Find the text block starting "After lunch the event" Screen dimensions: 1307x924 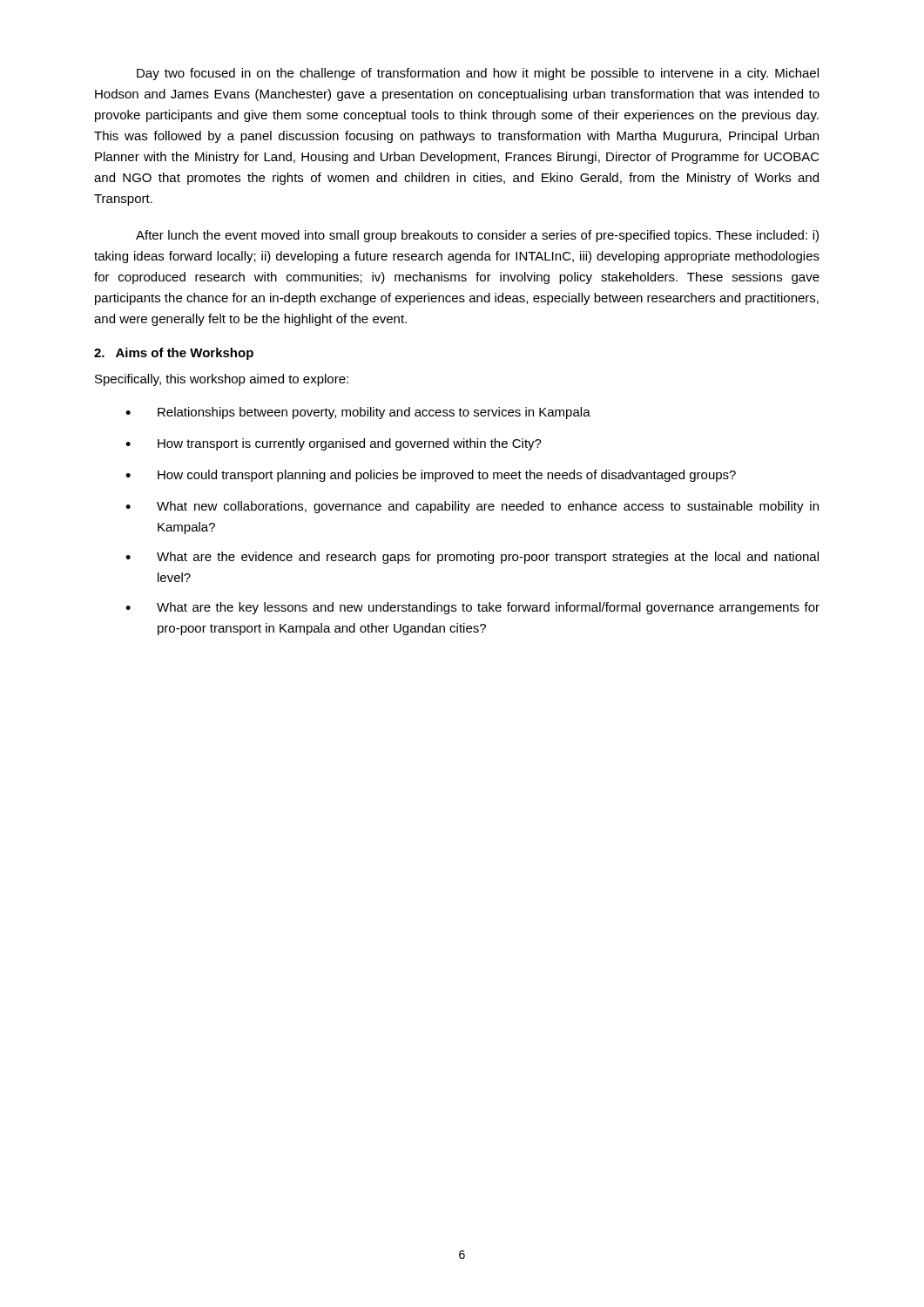pos(457,277)
